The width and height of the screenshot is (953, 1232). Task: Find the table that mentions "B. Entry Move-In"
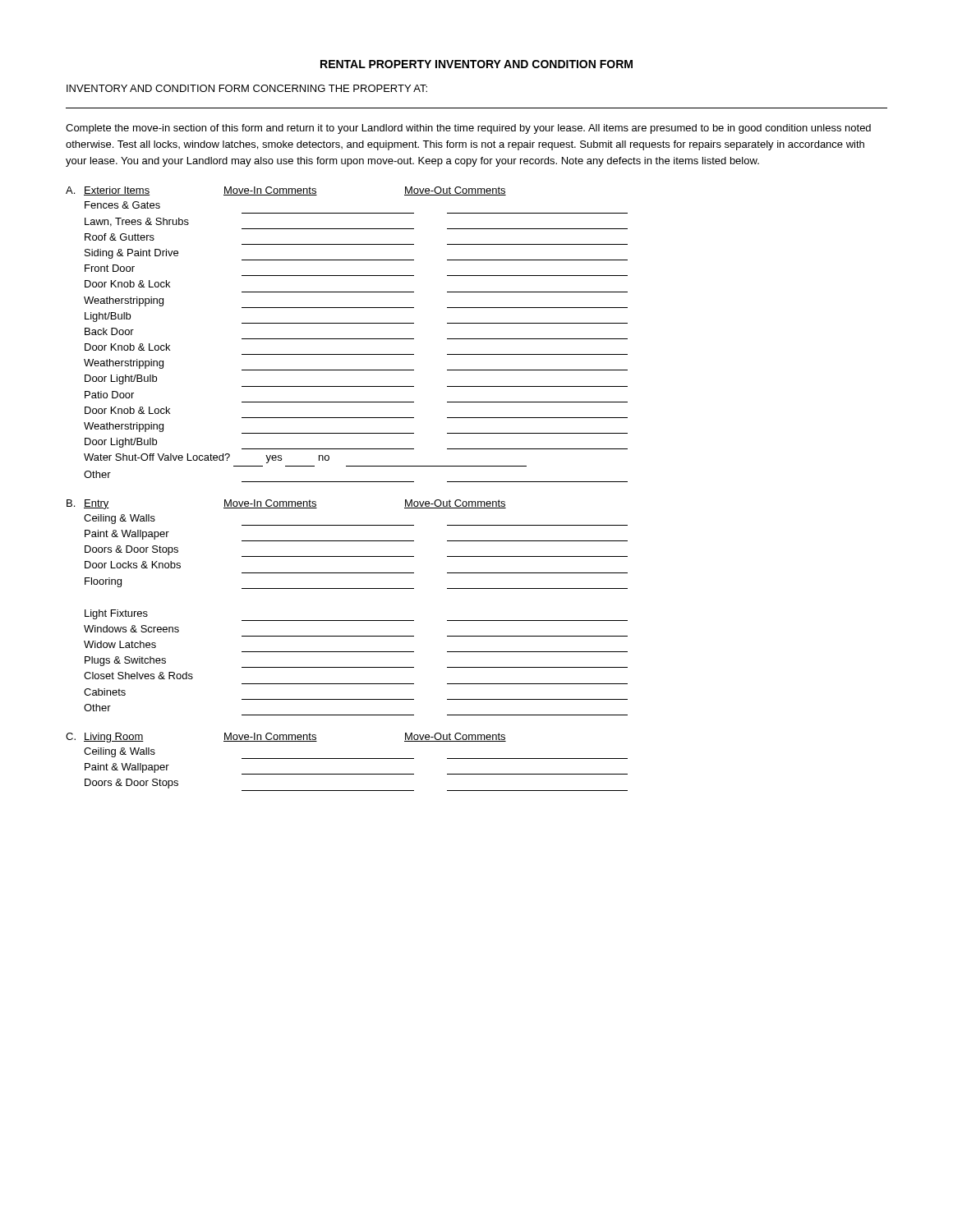(476, 606)
